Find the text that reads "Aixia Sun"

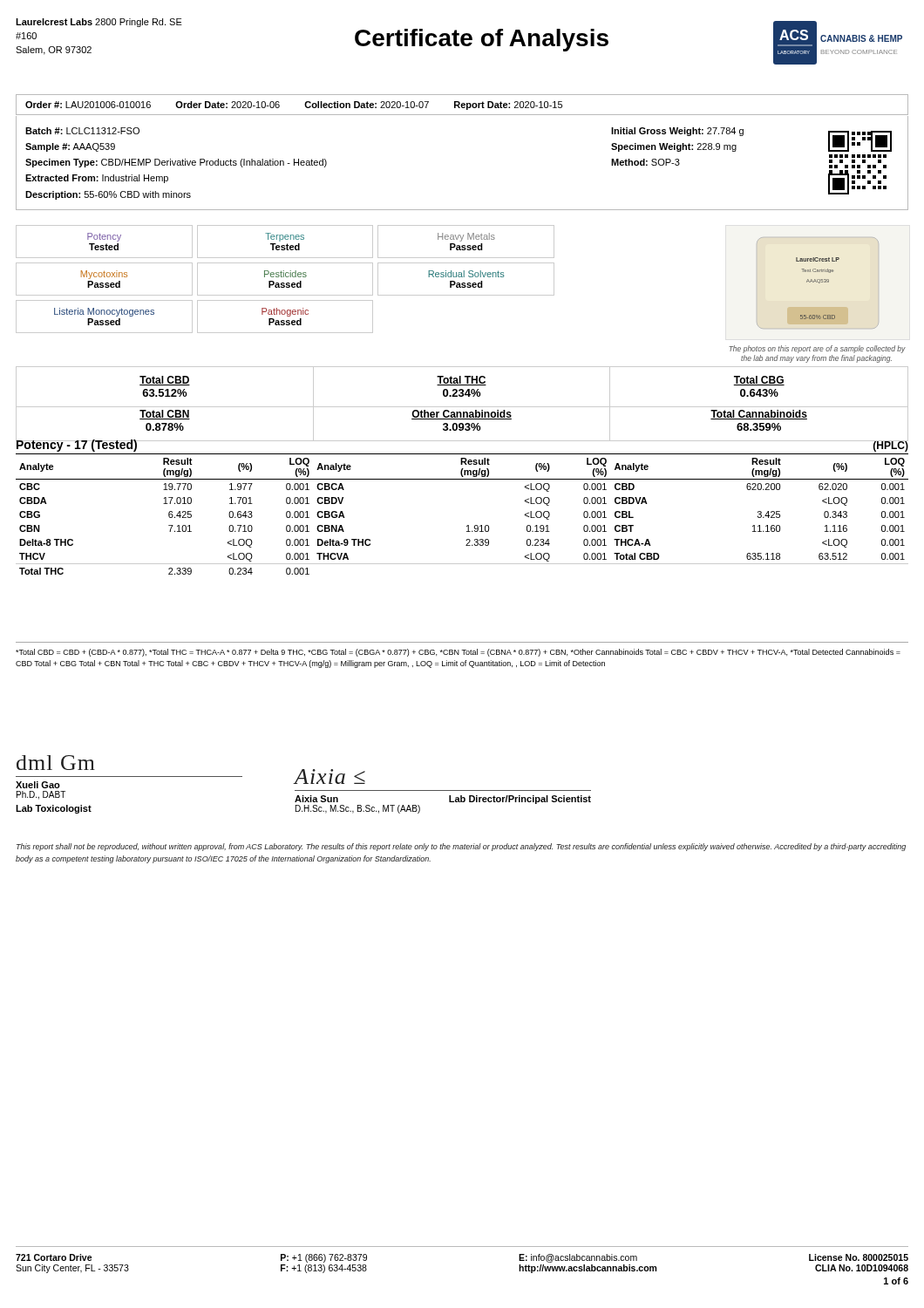(x=317, y=799)
